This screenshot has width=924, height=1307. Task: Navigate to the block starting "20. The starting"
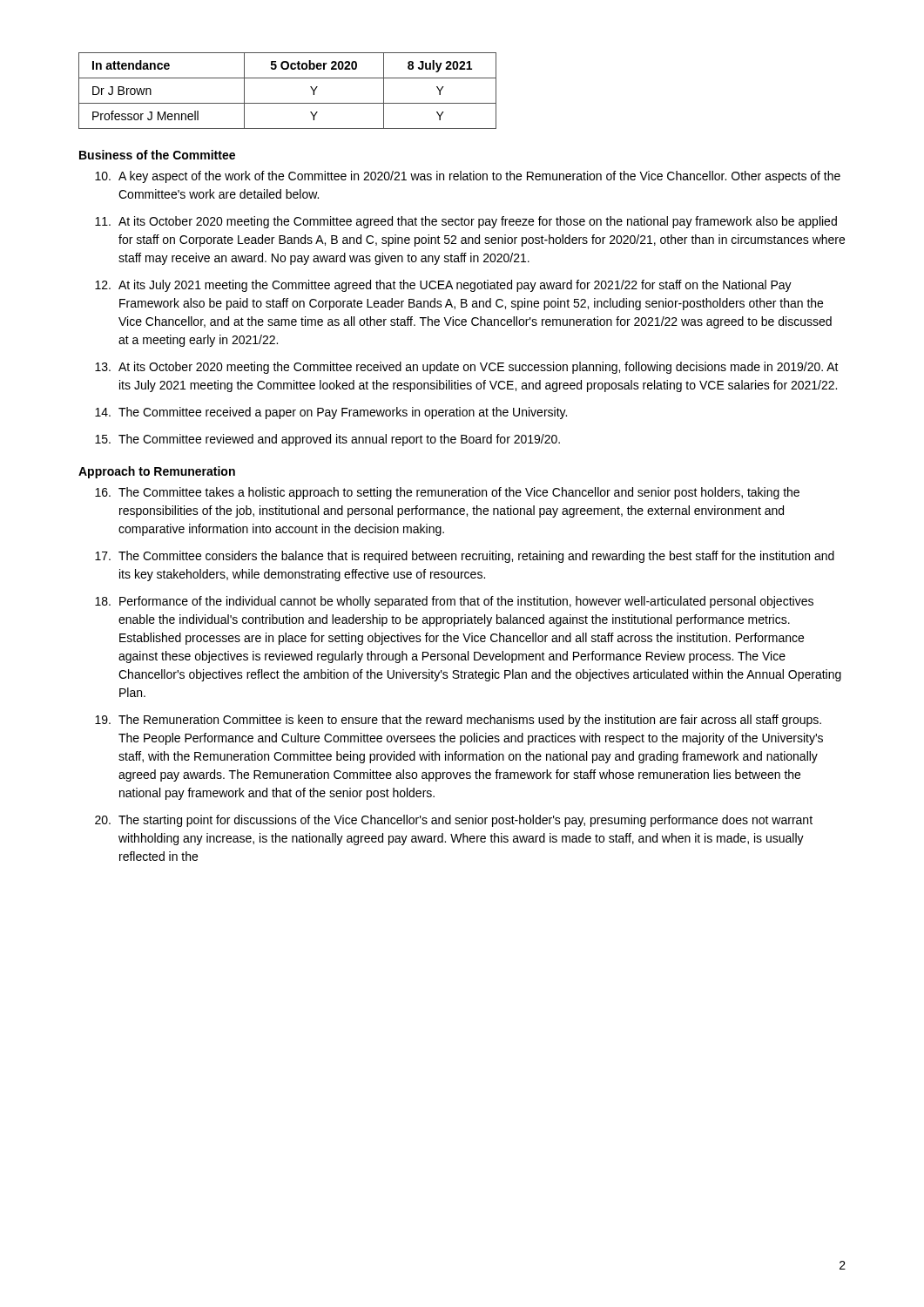[462, 839]
